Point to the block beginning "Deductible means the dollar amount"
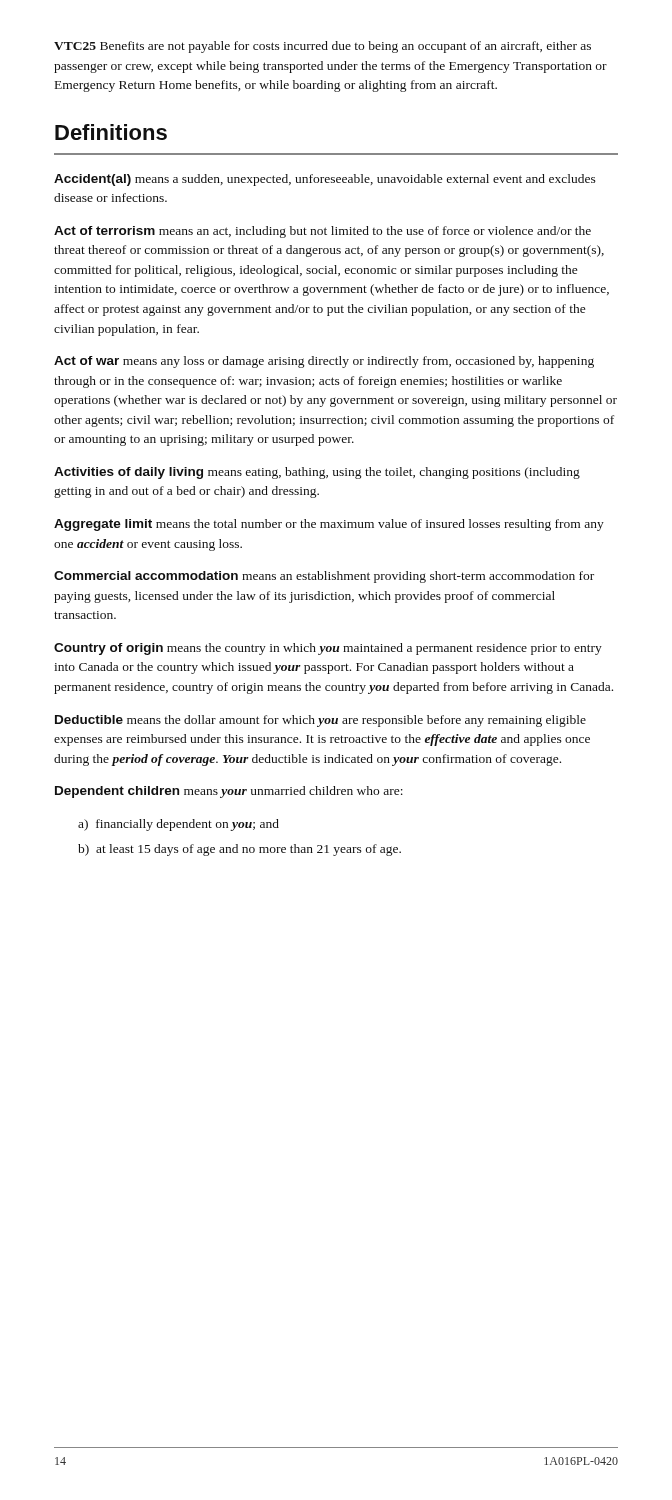This screenshot has height=1500, width=672. pyautogui.click(x=322, y=739)
